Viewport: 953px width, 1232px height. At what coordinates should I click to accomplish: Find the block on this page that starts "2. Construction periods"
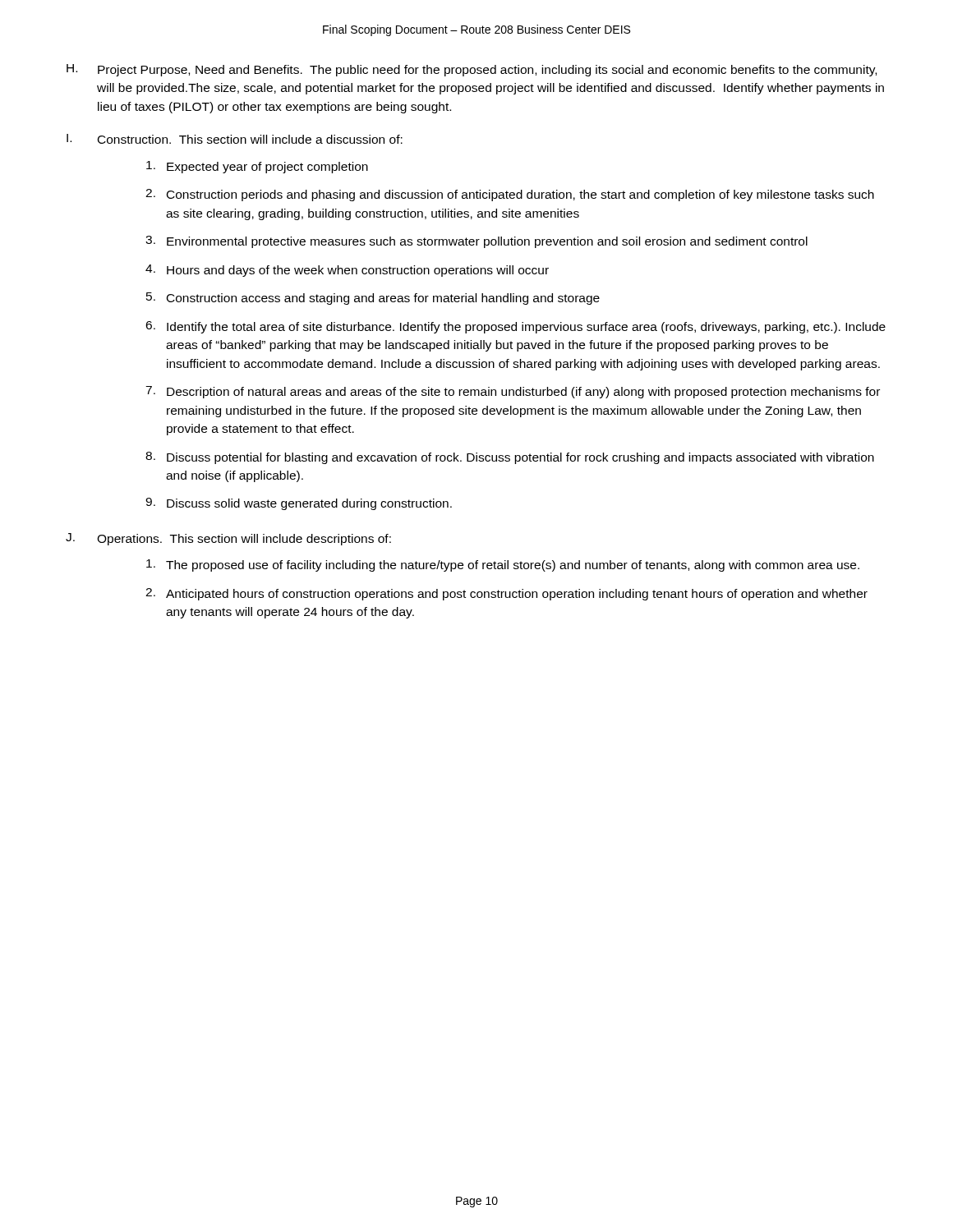[x=500, y=204]
